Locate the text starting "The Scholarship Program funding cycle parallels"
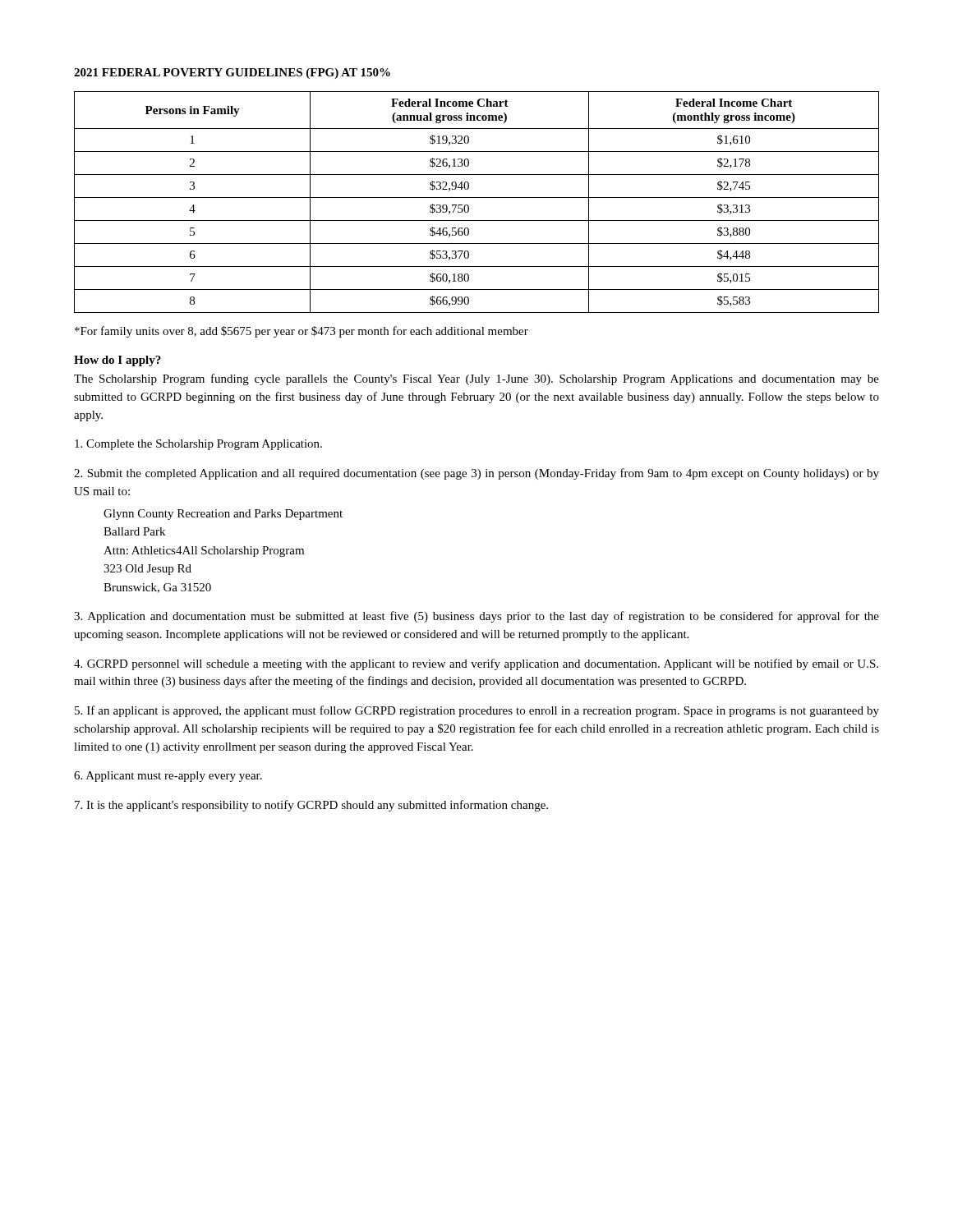The height and width of the screenshot is (1232, 953). (476, 397)
